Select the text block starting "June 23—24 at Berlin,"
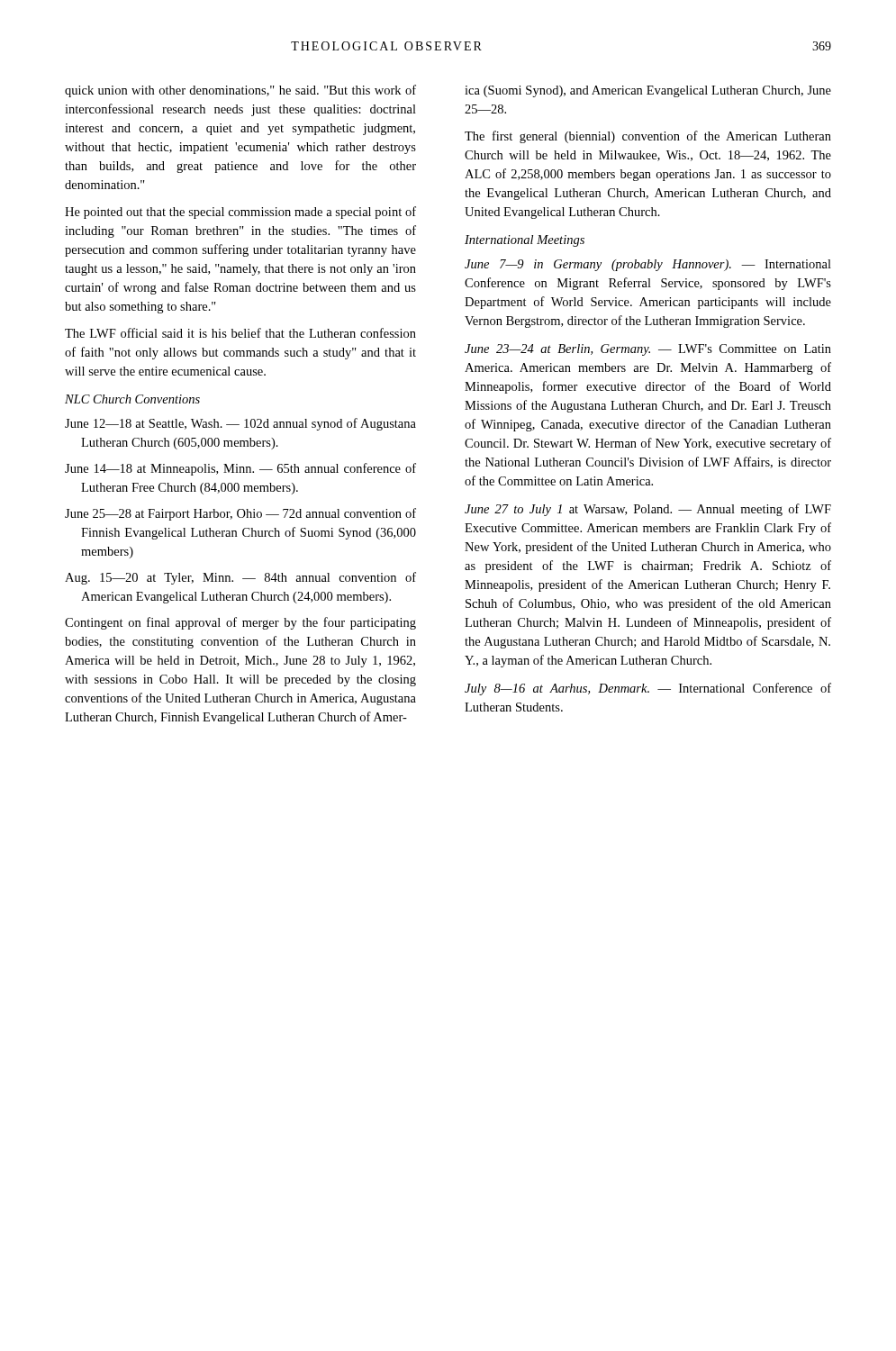Viewport: 896px width, 1351px height. click(648, 415)
